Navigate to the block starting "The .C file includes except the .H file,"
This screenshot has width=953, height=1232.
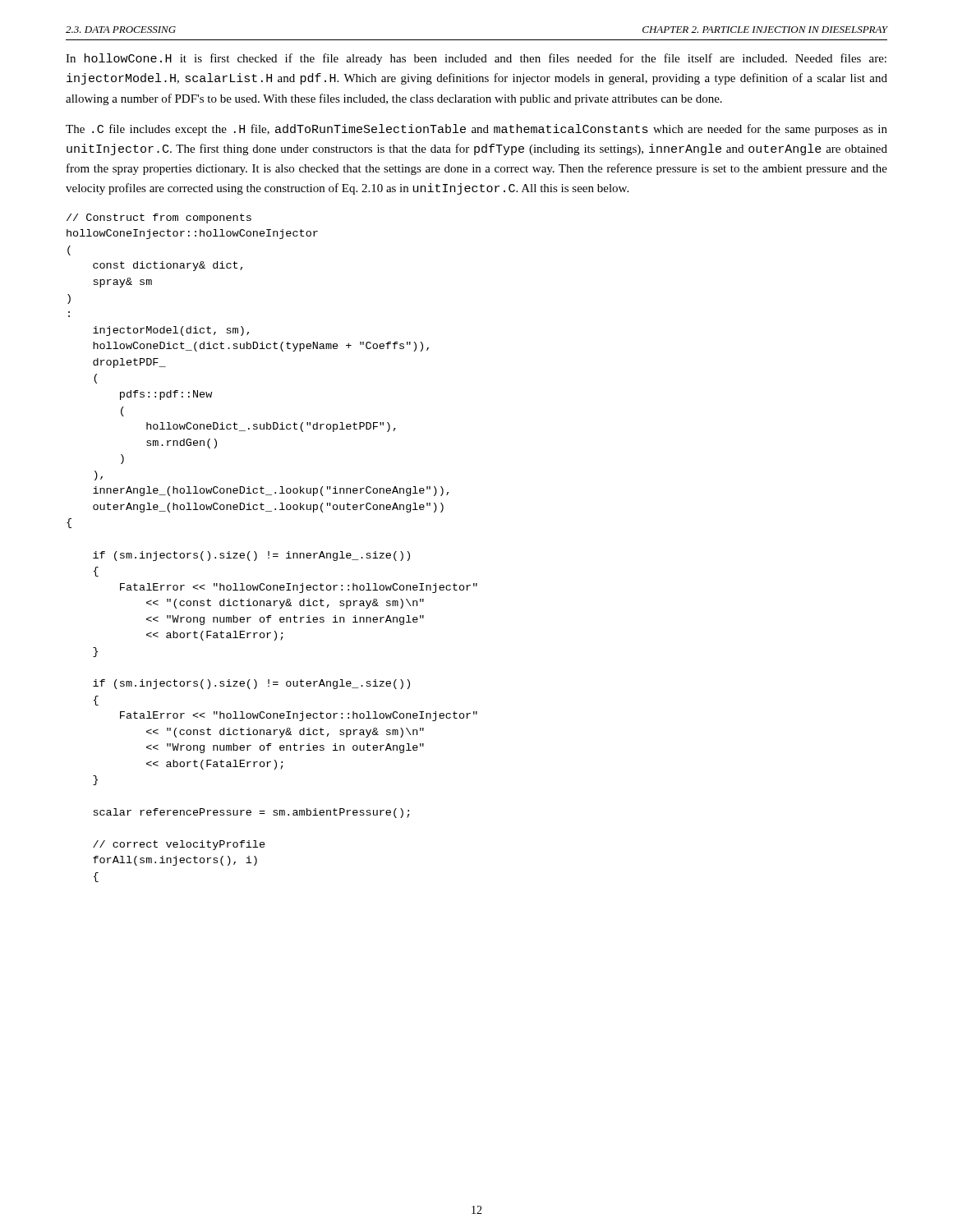pyautogui.click(x=476, y=159)
